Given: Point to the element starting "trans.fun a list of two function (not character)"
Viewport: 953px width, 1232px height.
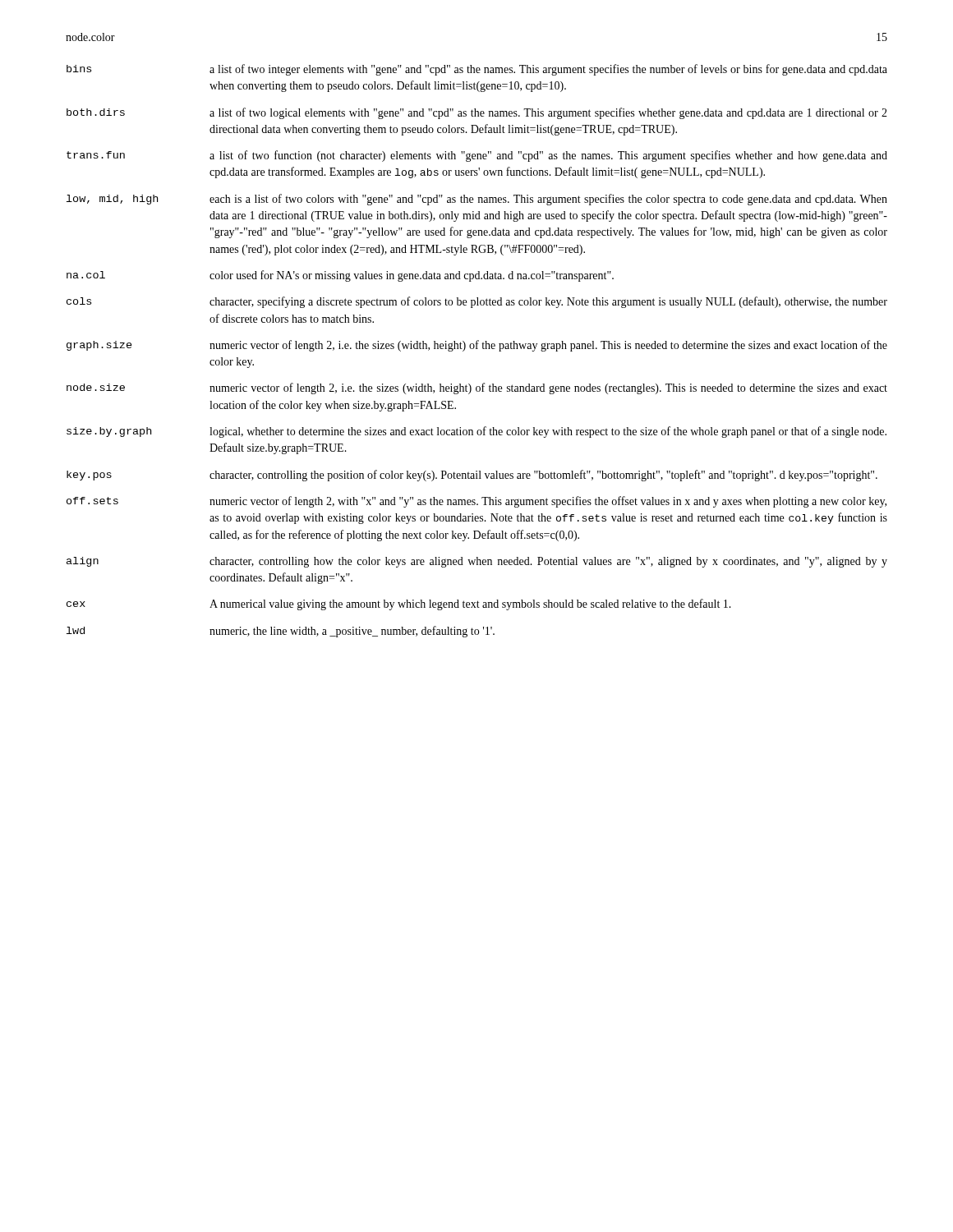Looking at the screenshot, I should (x=476, y=165).
